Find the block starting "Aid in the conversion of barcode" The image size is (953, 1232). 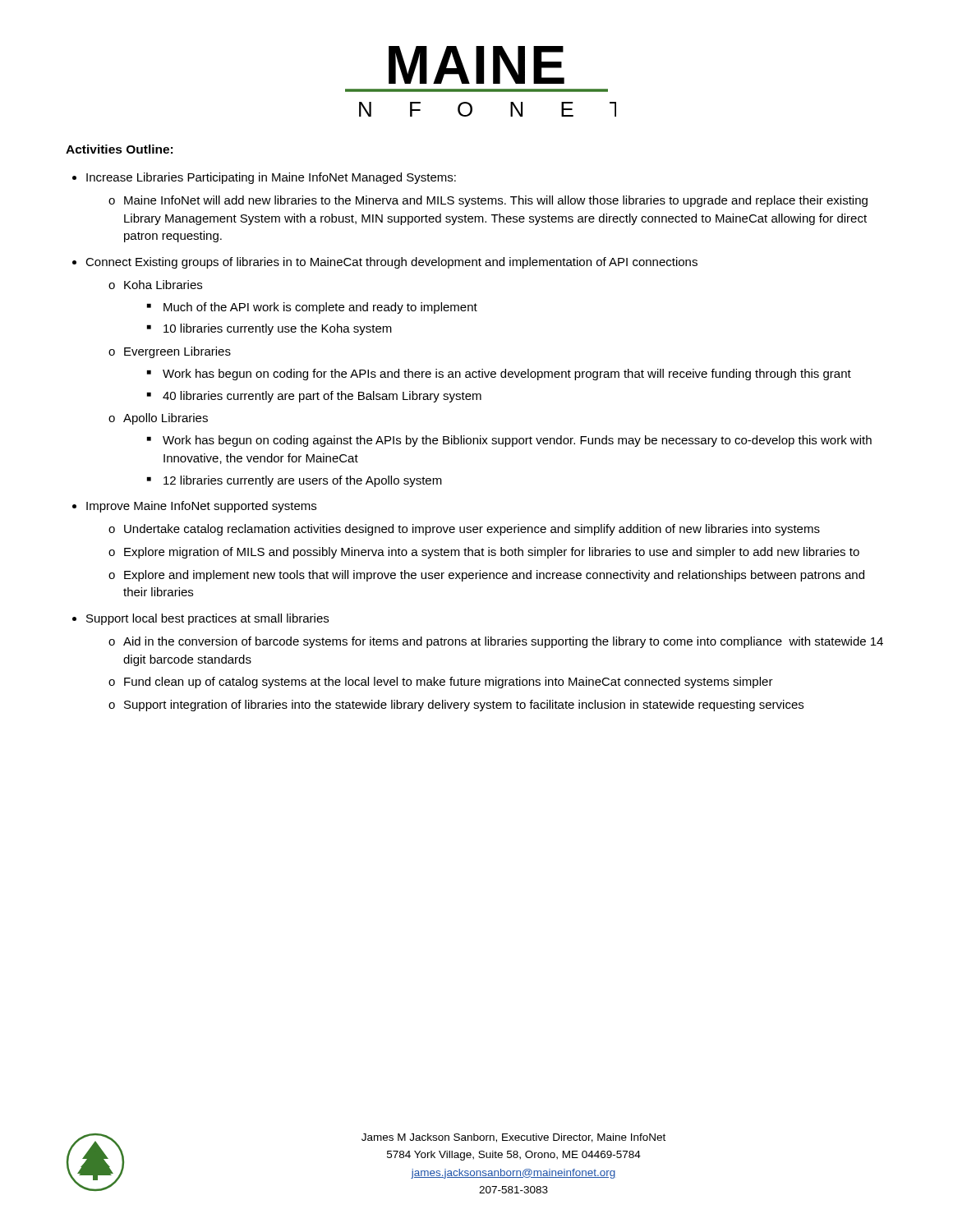(503, 650)
